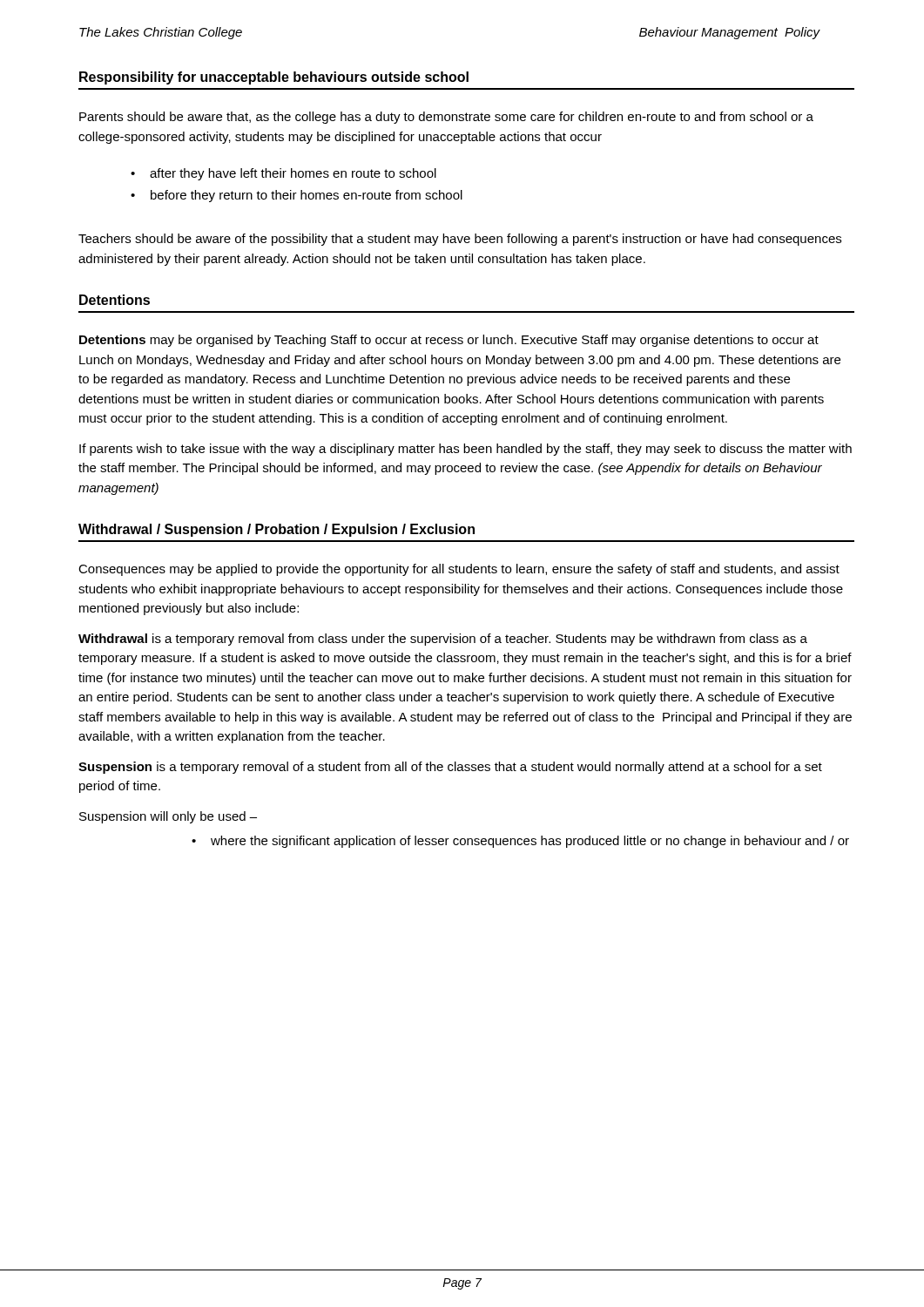Click on the passage starting "• before they return to their homes en-route"
The image size is (924, 1307).
pos(297,195)
